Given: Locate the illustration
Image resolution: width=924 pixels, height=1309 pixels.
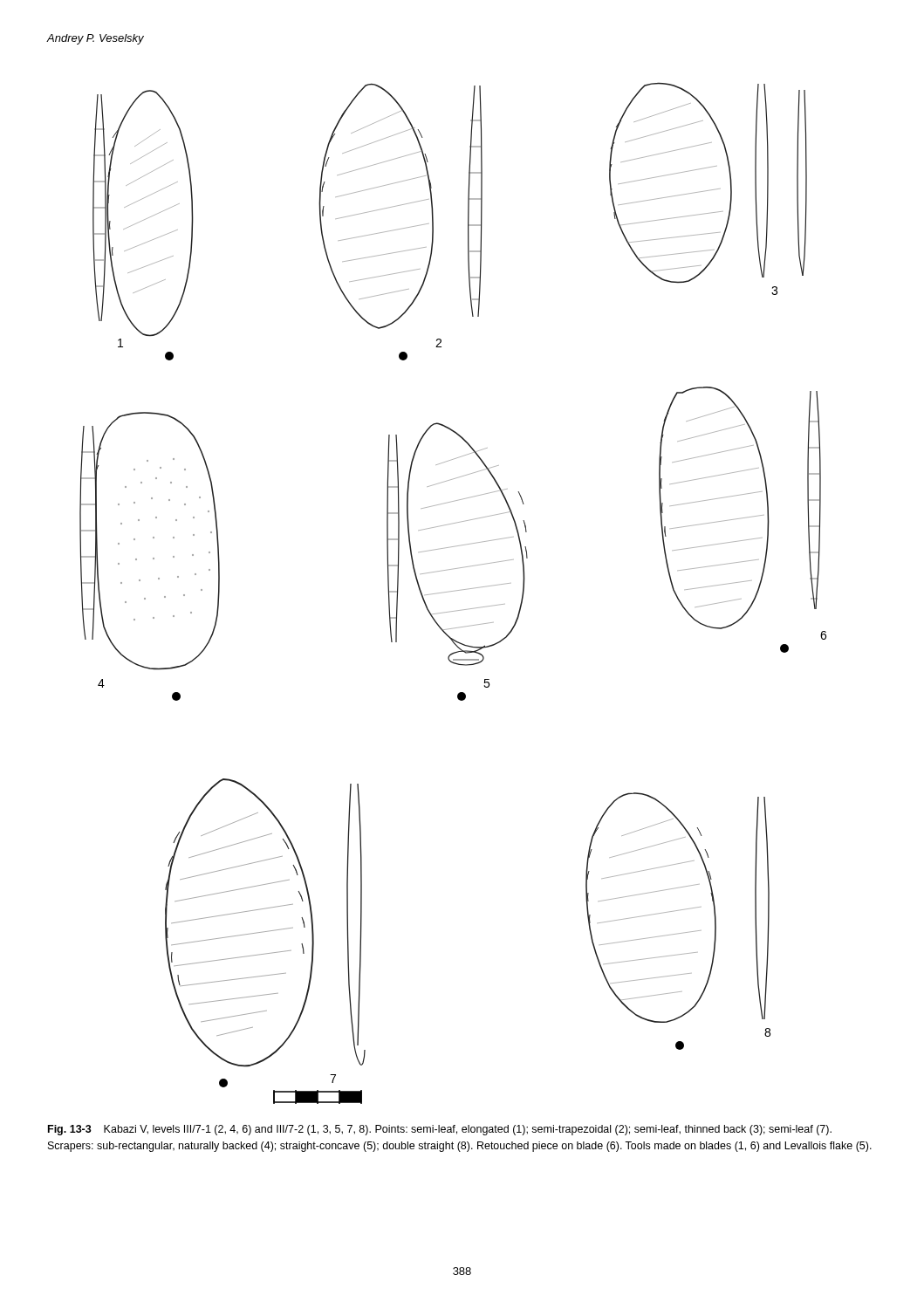Looking at the screenshot, I should pos(462,574).
